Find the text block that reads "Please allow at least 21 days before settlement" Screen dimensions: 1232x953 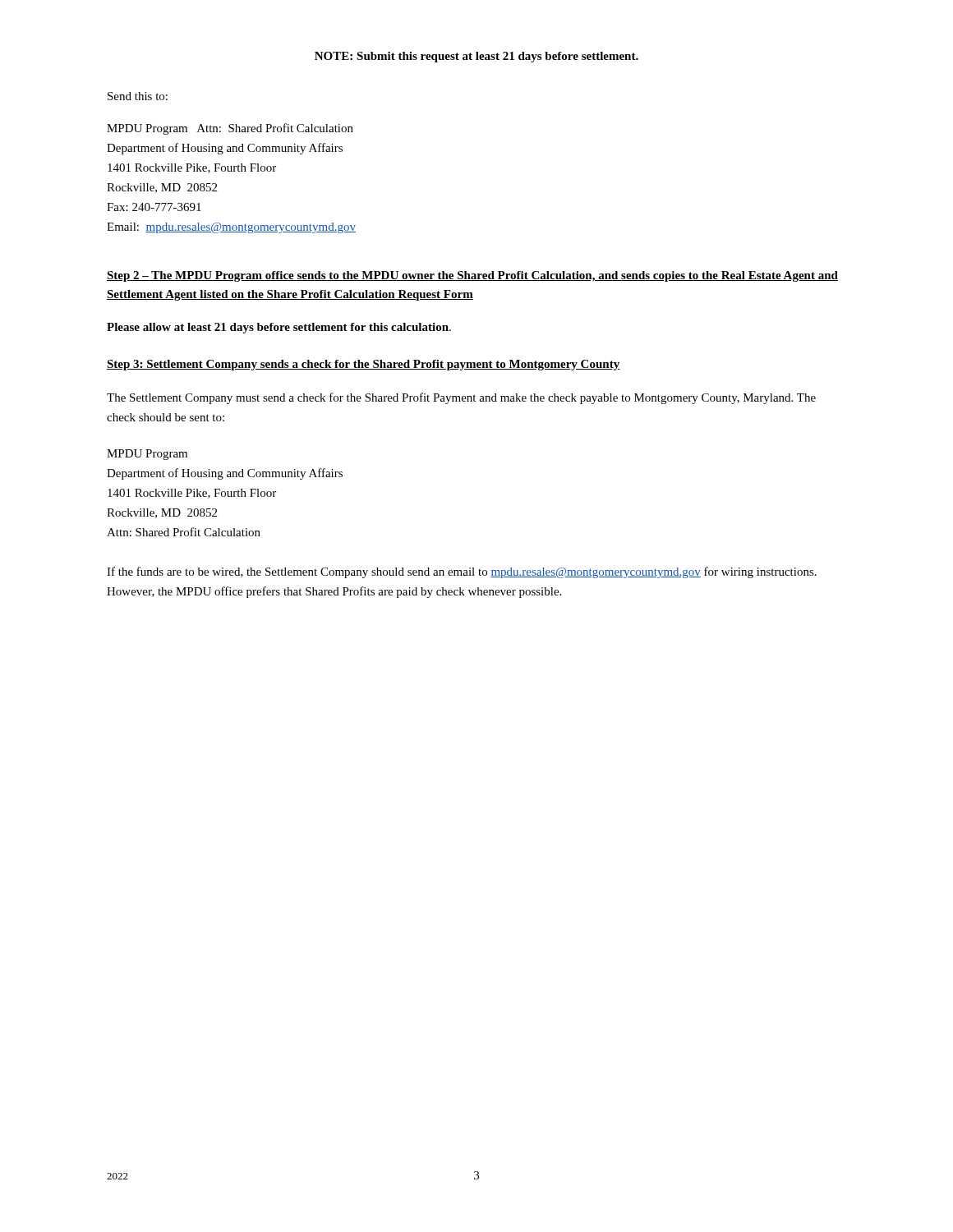pos(279,327)
